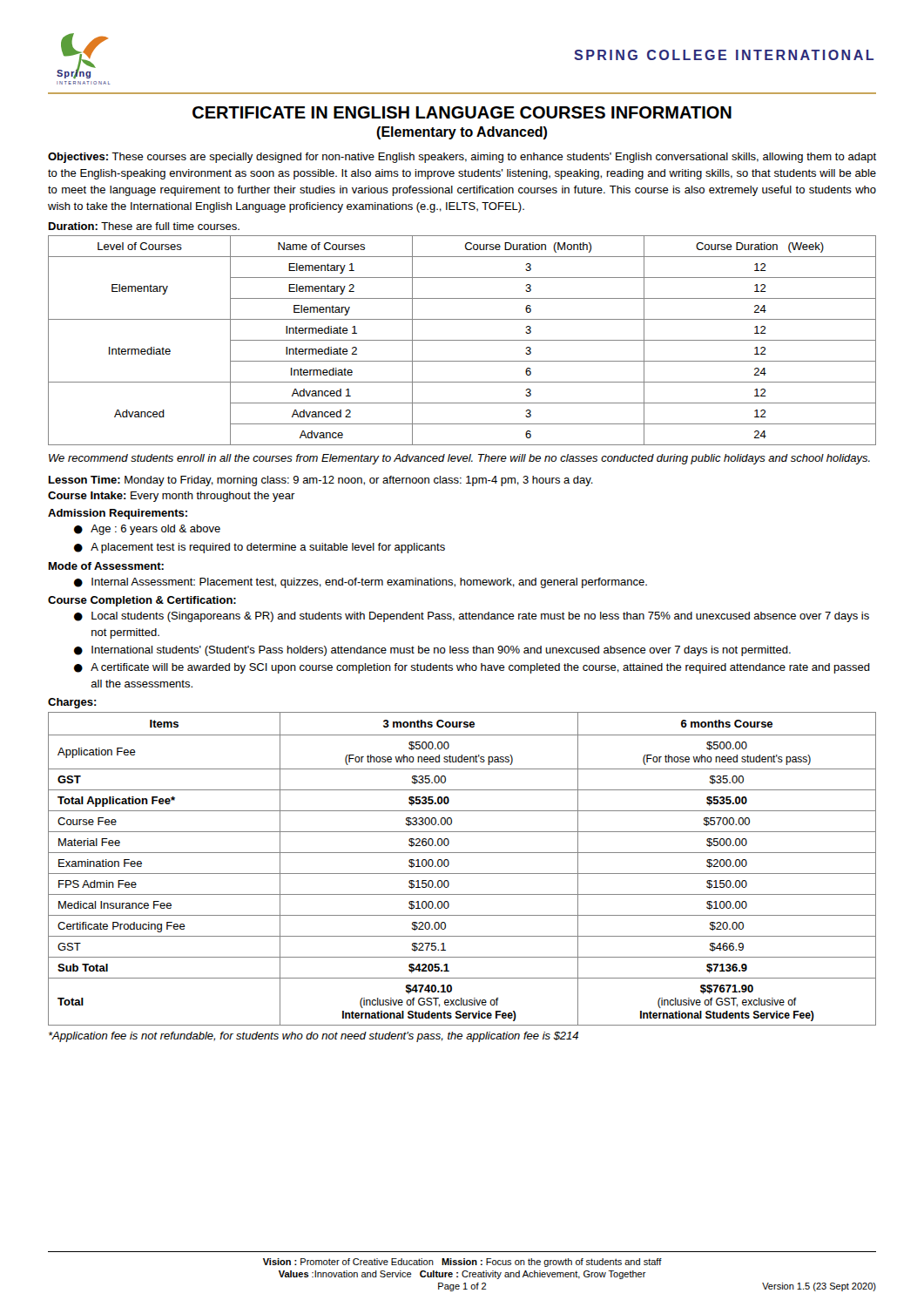The height and width of the screenshot is (1307, 924).
Task: Find the footnote that says "Application fee is not refundable,"
Action: pos(313,1035)
